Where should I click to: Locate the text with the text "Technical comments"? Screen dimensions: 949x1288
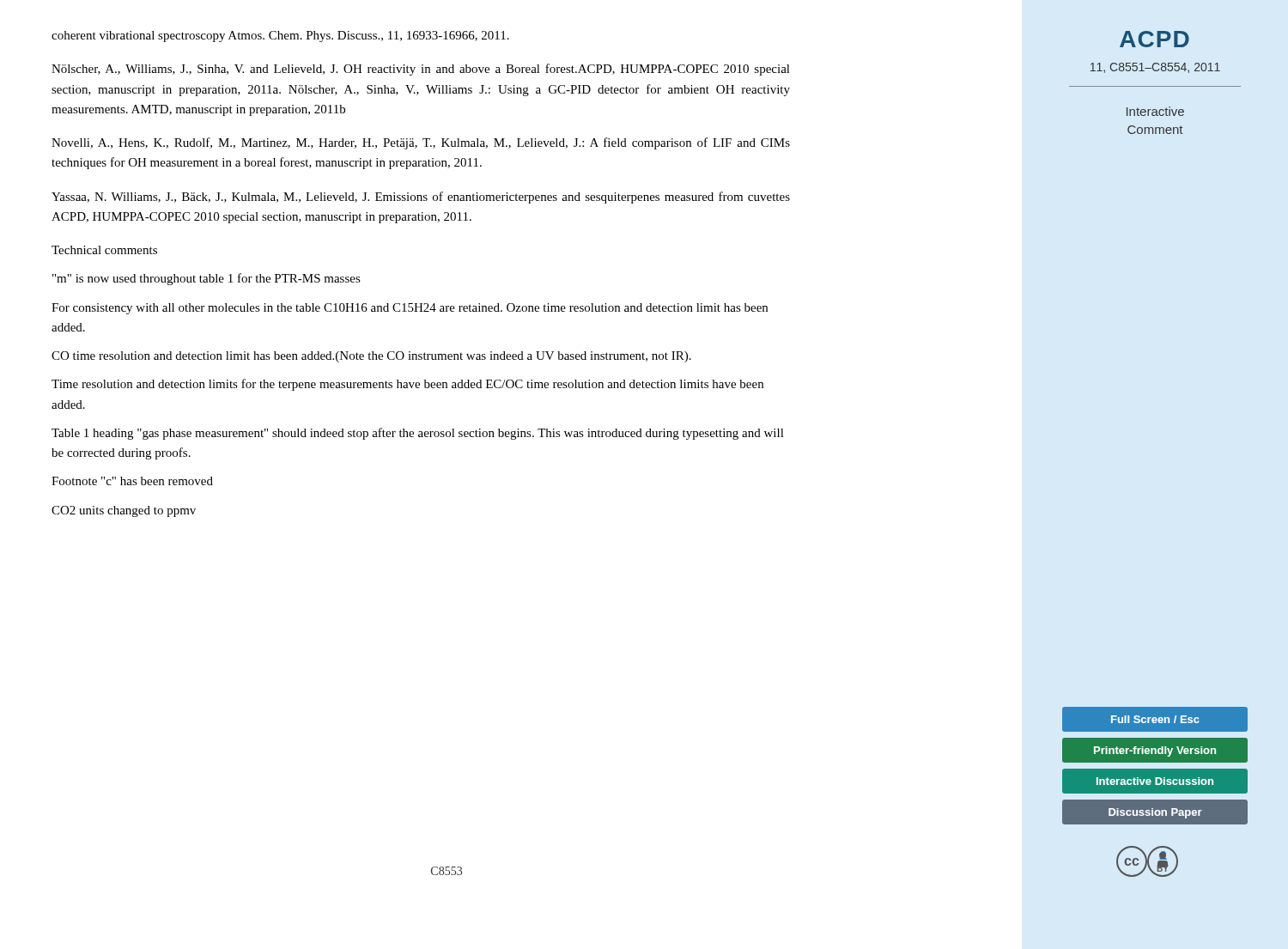[104, 250]
